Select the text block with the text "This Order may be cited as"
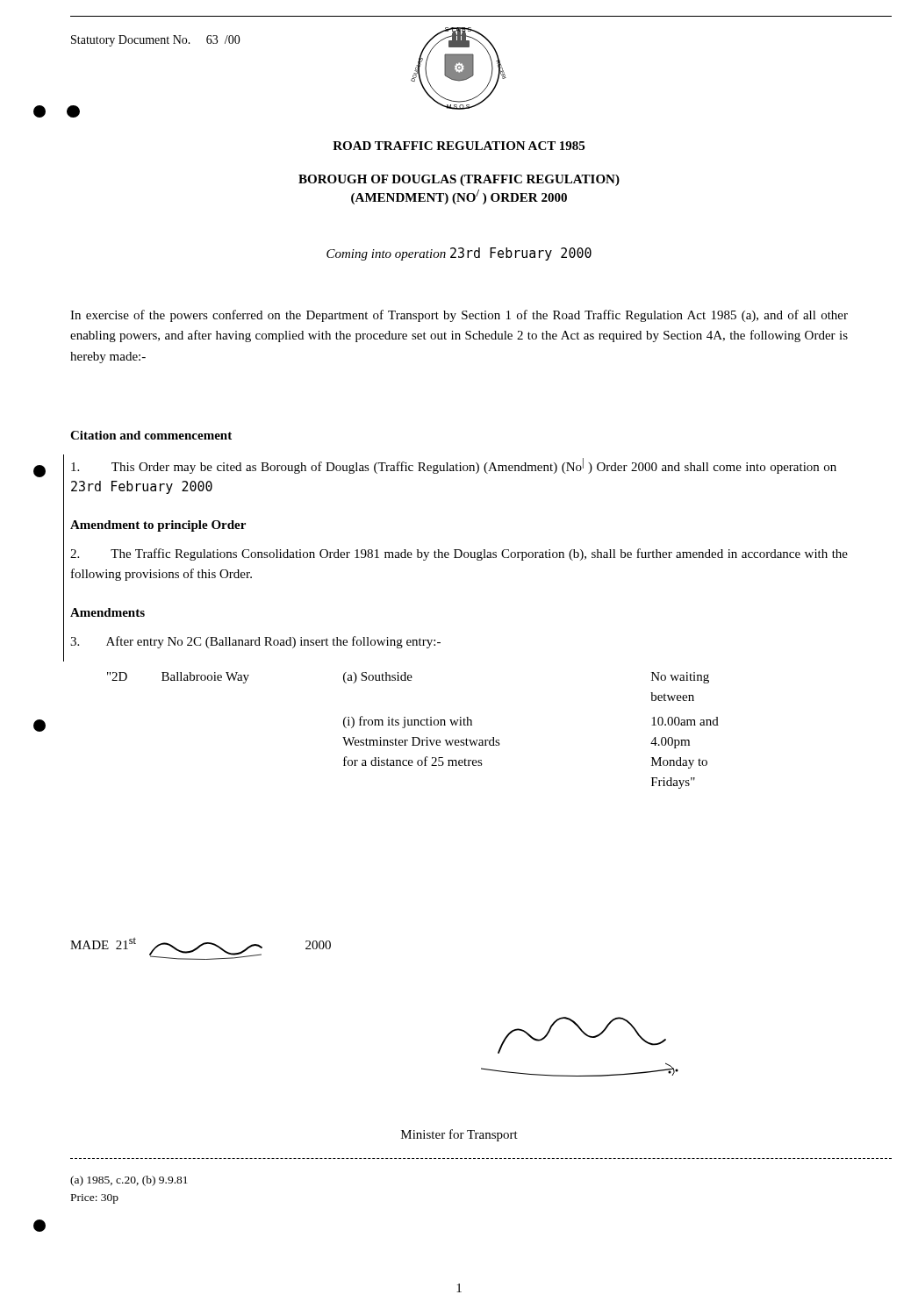The width and height of the screenshot is (918, 1316). (459, 476)
